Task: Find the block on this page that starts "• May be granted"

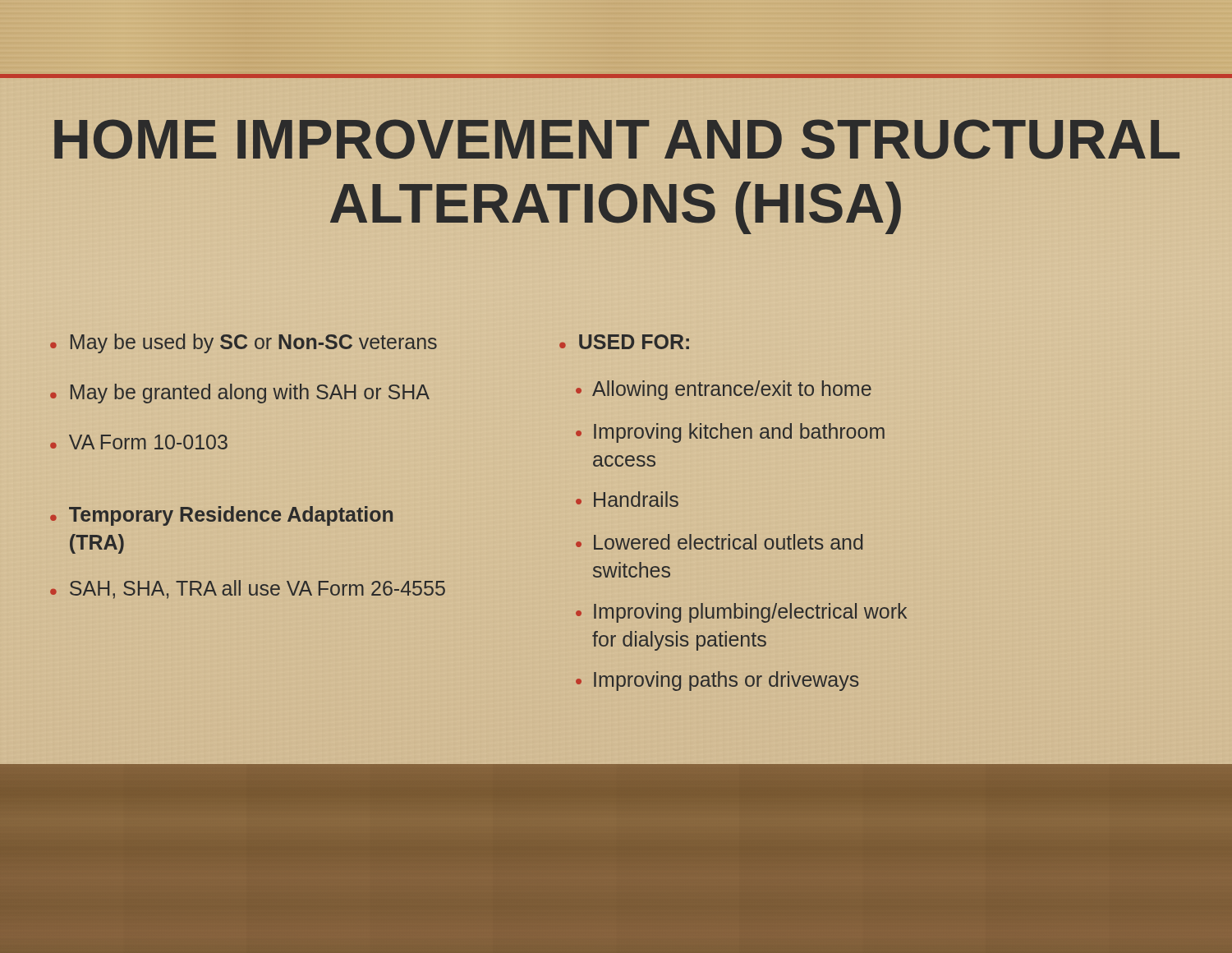Action: [x=287, y=394]
